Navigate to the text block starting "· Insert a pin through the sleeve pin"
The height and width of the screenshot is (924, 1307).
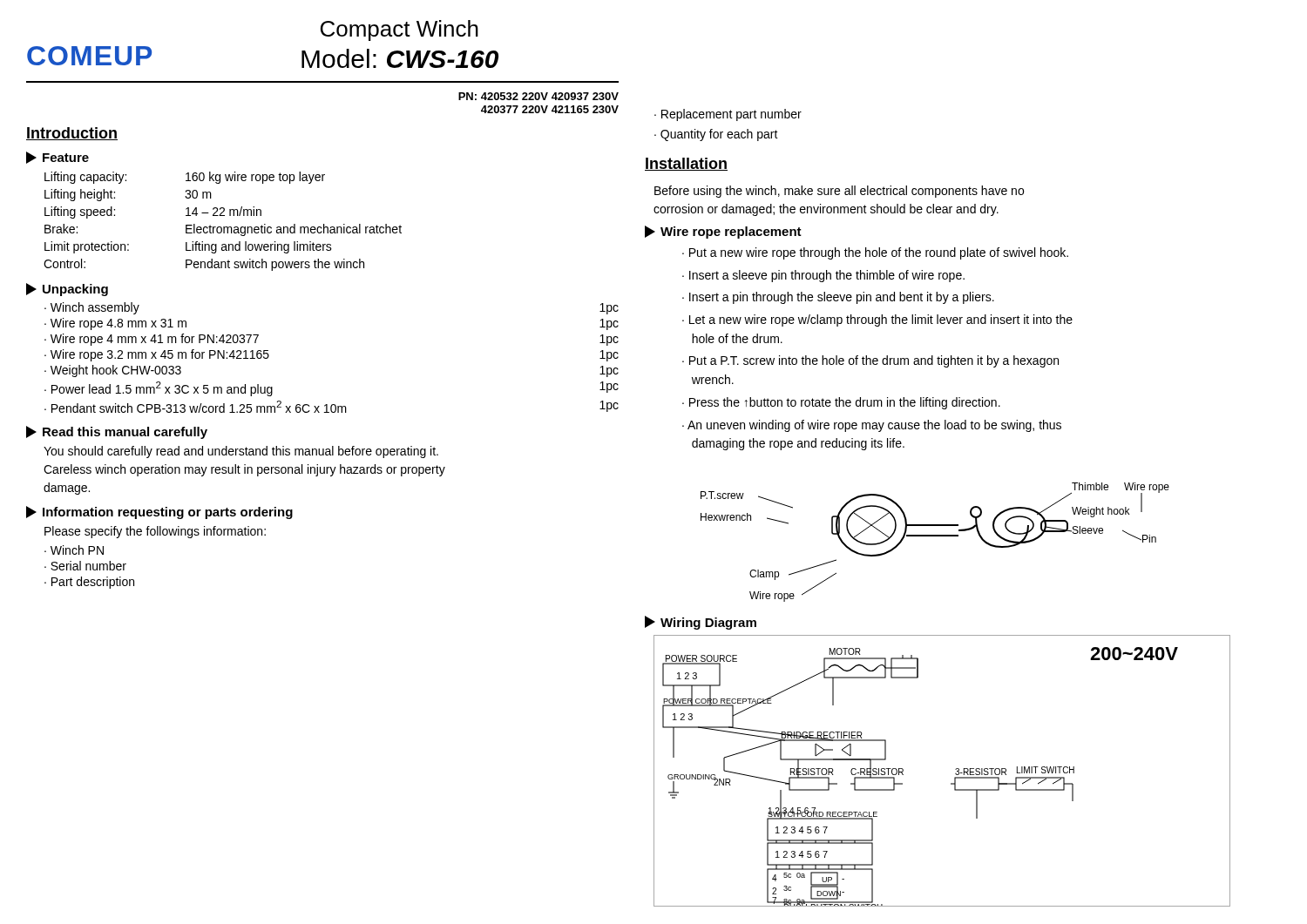(x=838, y=297)
